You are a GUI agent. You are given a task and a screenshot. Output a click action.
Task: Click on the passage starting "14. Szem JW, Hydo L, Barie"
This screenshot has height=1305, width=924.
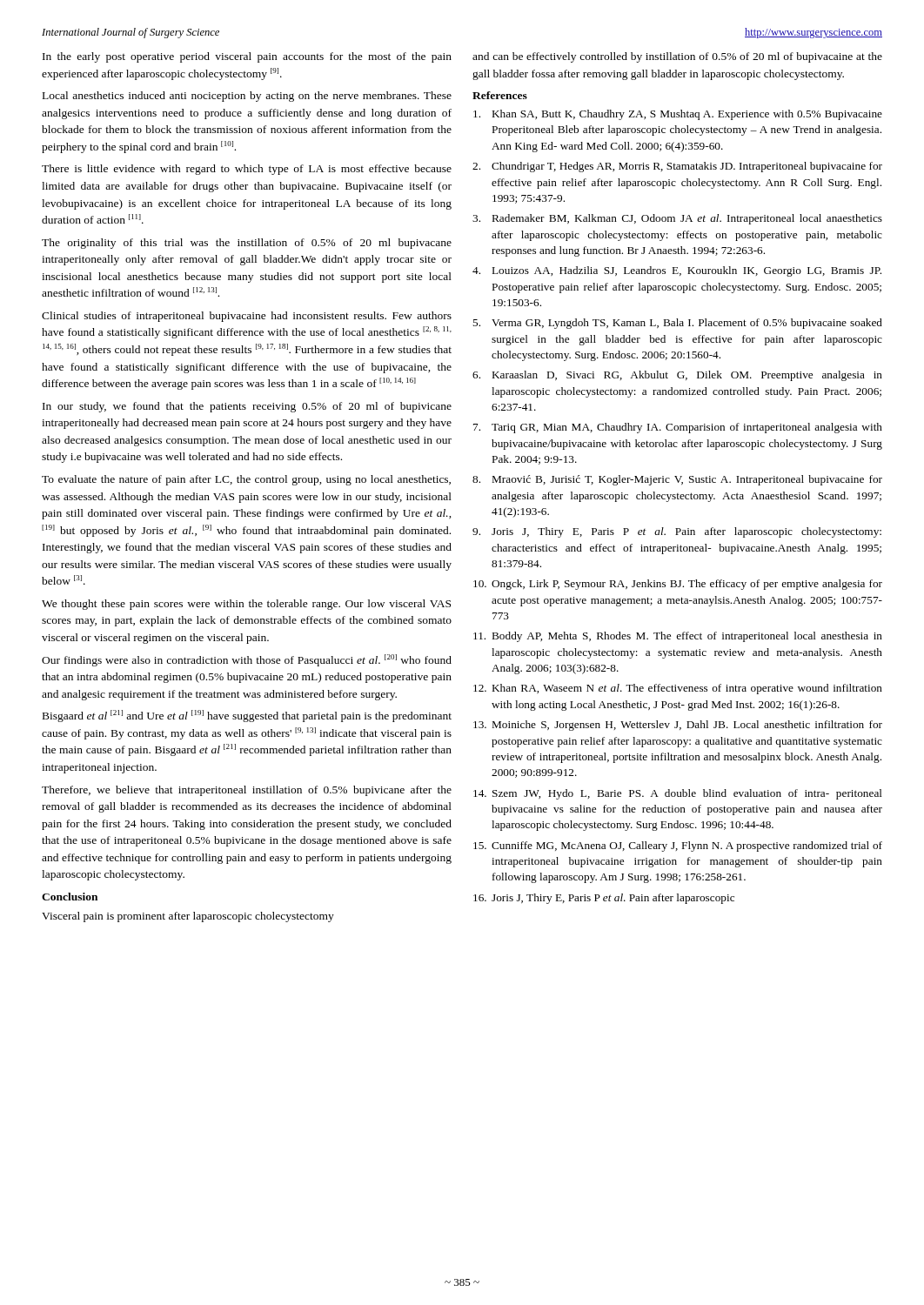pyautogui.click(x=677, y=809)
